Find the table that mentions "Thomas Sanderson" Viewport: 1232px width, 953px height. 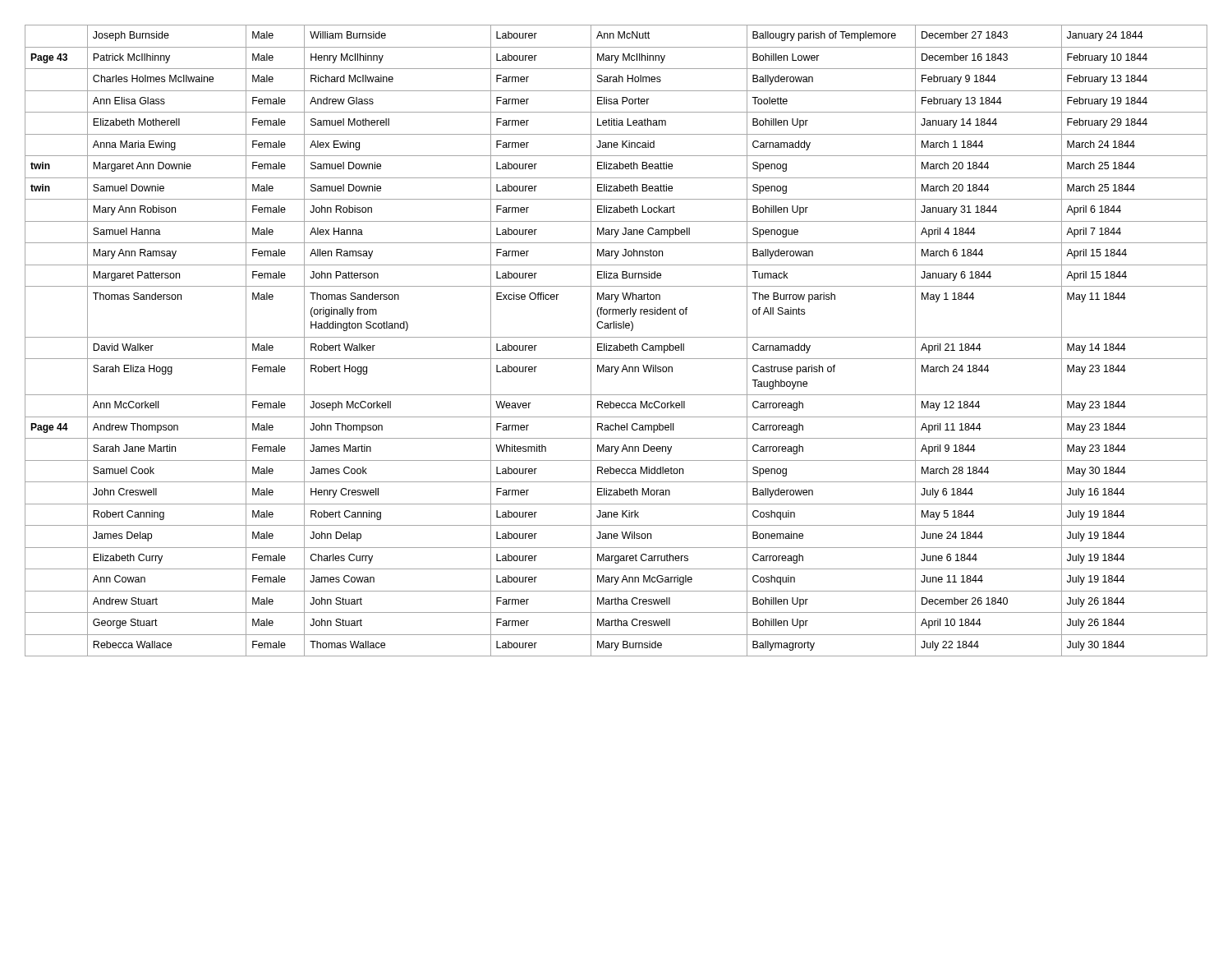coord(616,341)
